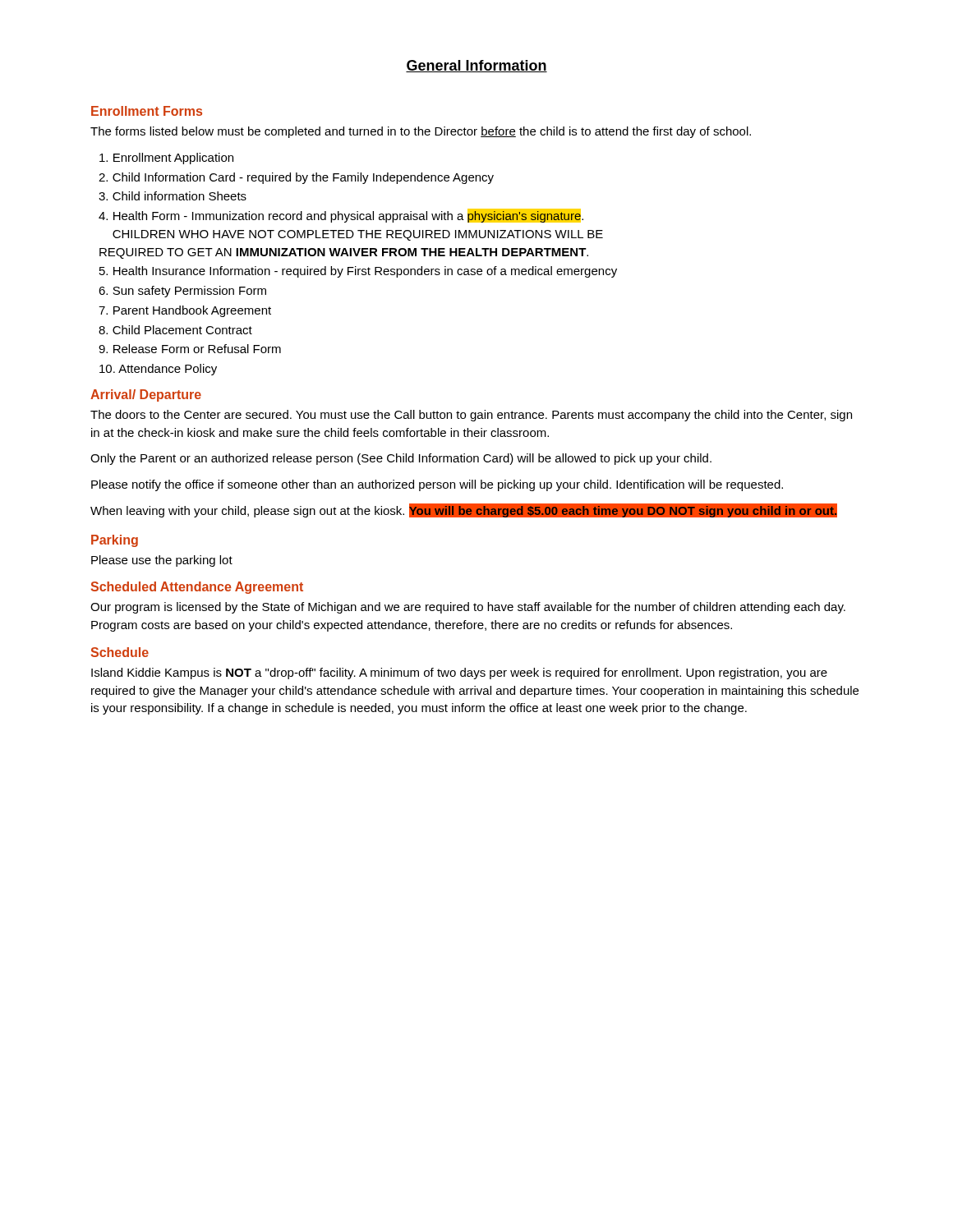Select the text starting "The forms listed below must be completed"

click(421, 131)
